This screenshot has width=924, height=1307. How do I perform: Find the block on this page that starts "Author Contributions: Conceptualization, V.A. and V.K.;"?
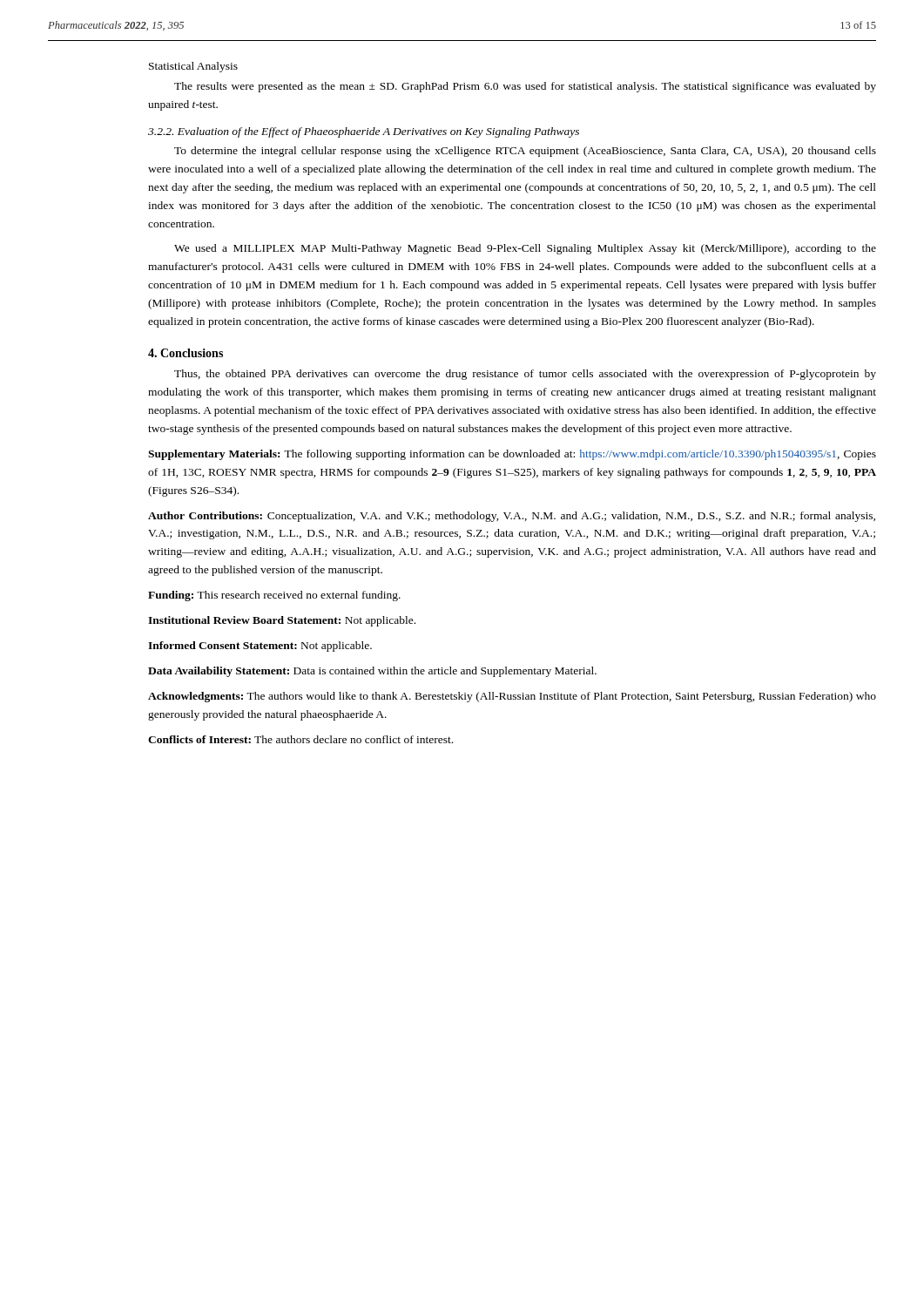[x=512, y=543]
